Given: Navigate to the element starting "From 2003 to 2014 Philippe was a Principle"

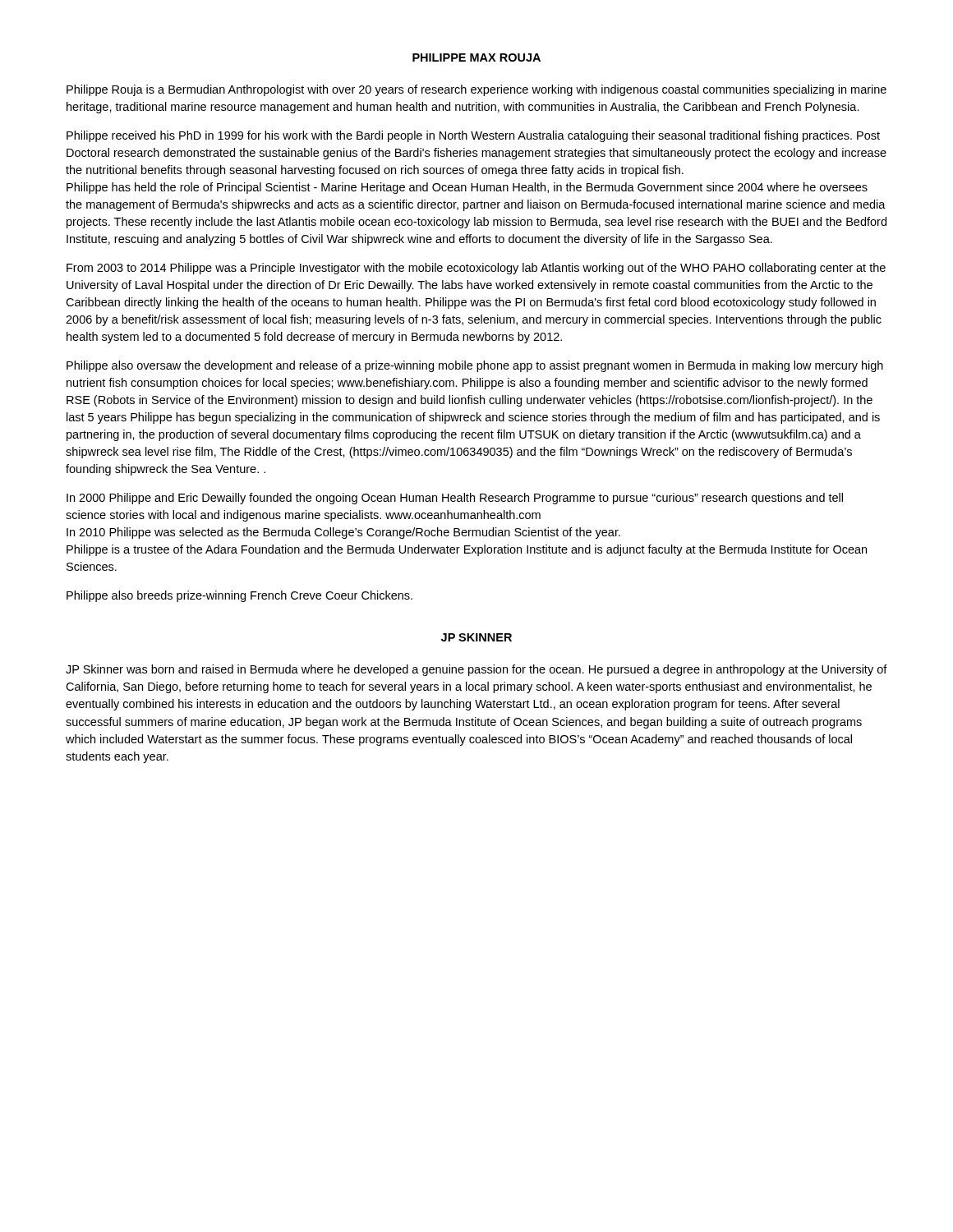Looking at the screenshot, I should point(476,302).
